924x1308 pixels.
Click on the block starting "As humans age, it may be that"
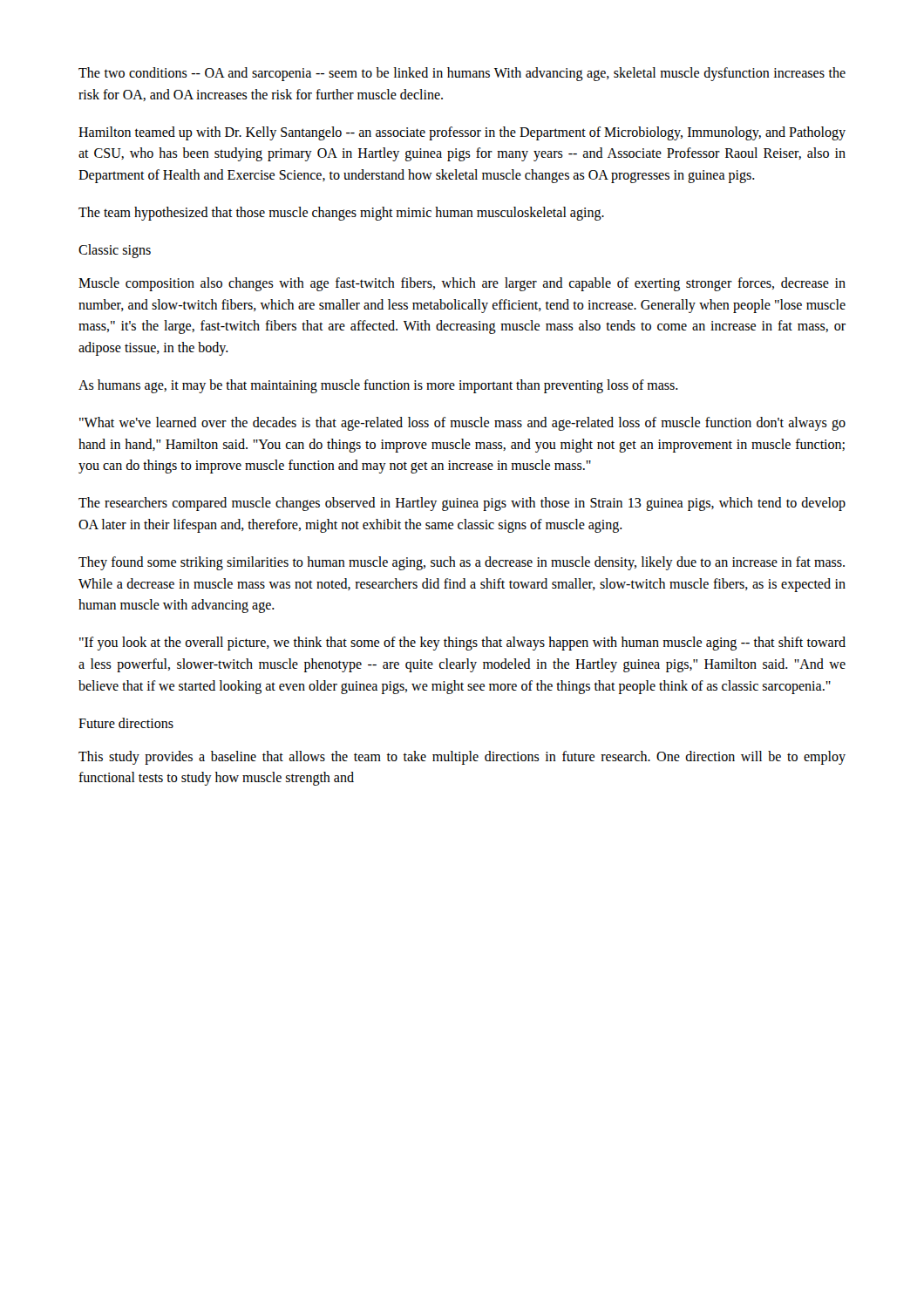(462, 386)
